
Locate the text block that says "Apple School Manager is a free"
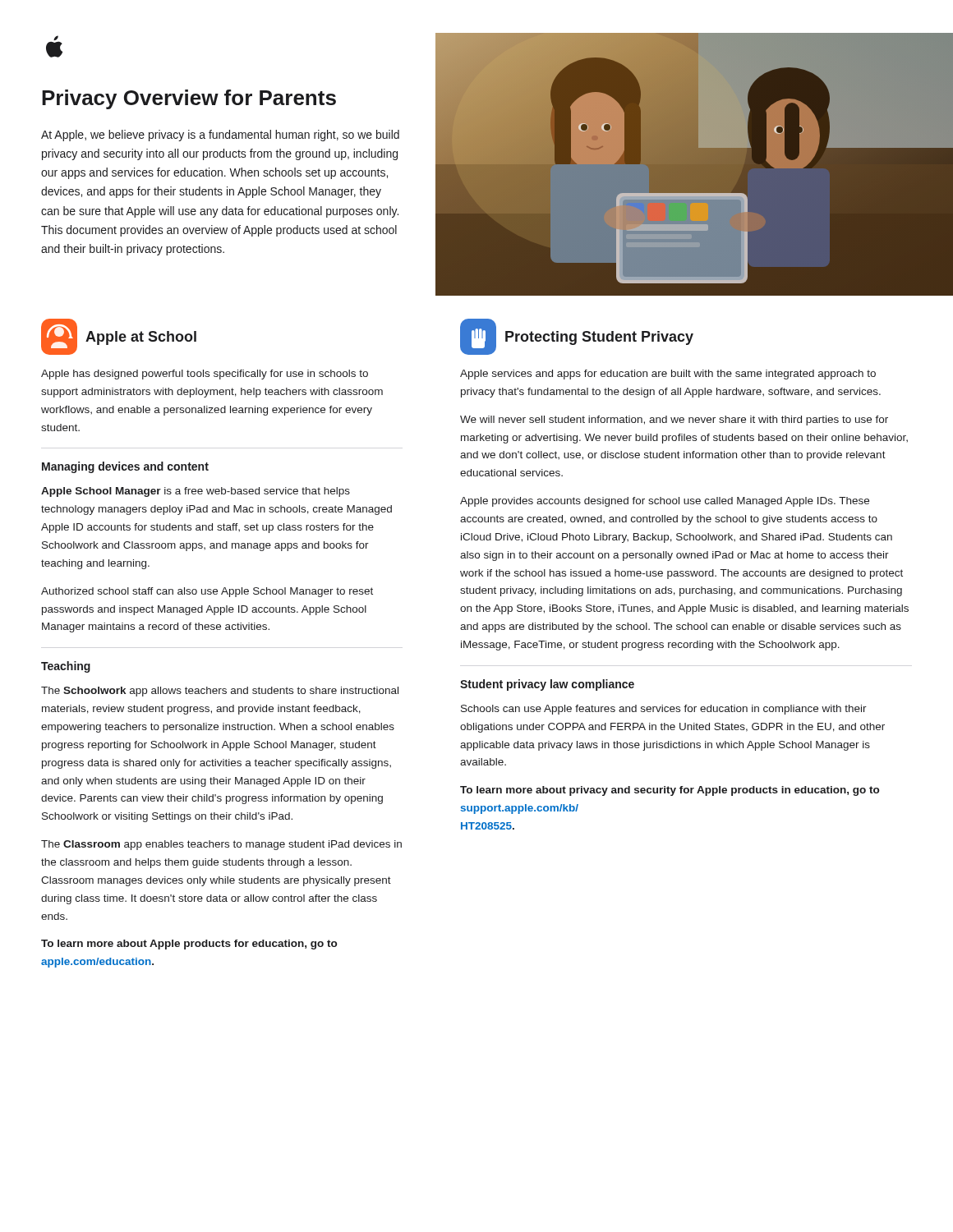(217, 527)
